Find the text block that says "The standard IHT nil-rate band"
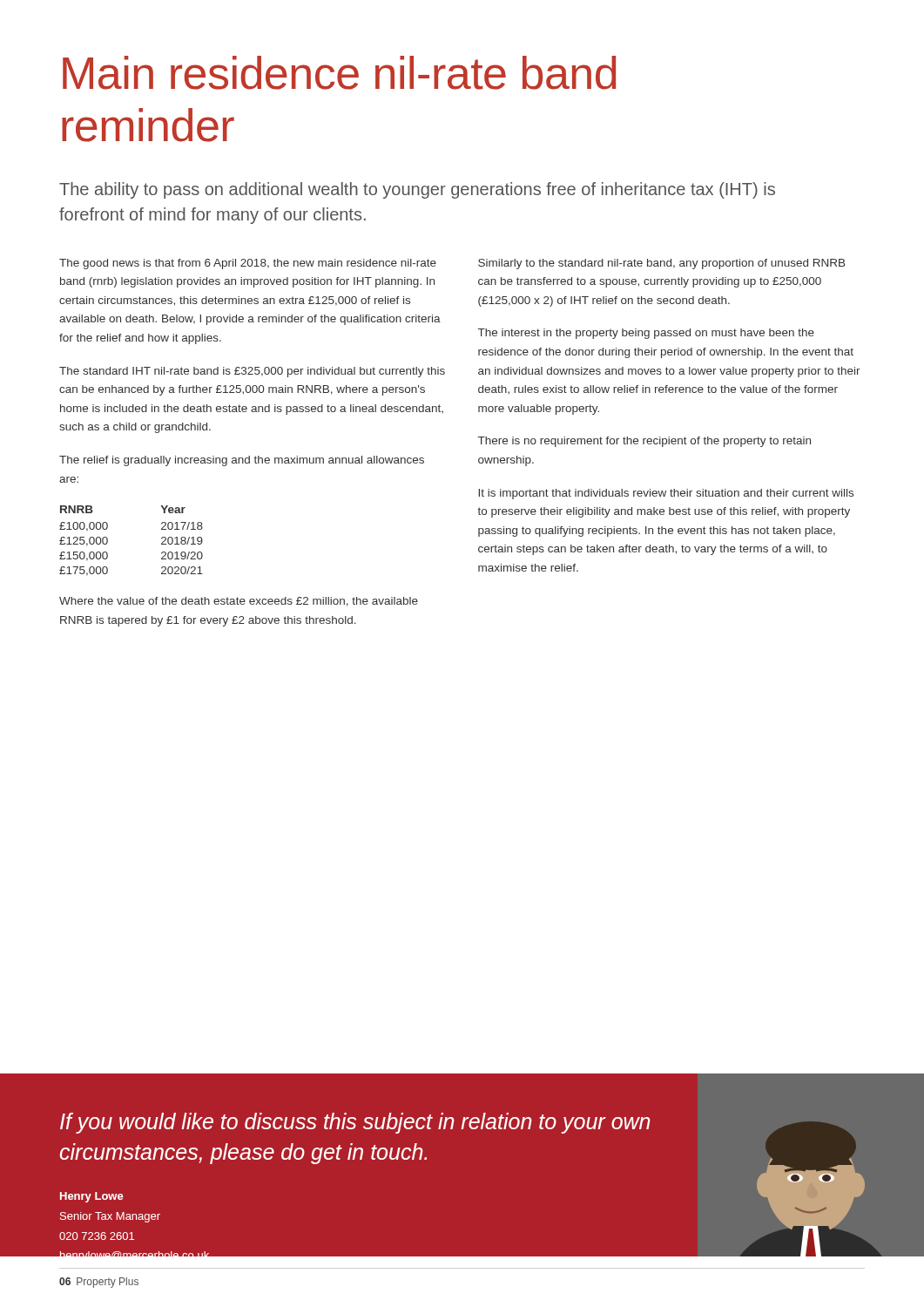 click(252, 399)
